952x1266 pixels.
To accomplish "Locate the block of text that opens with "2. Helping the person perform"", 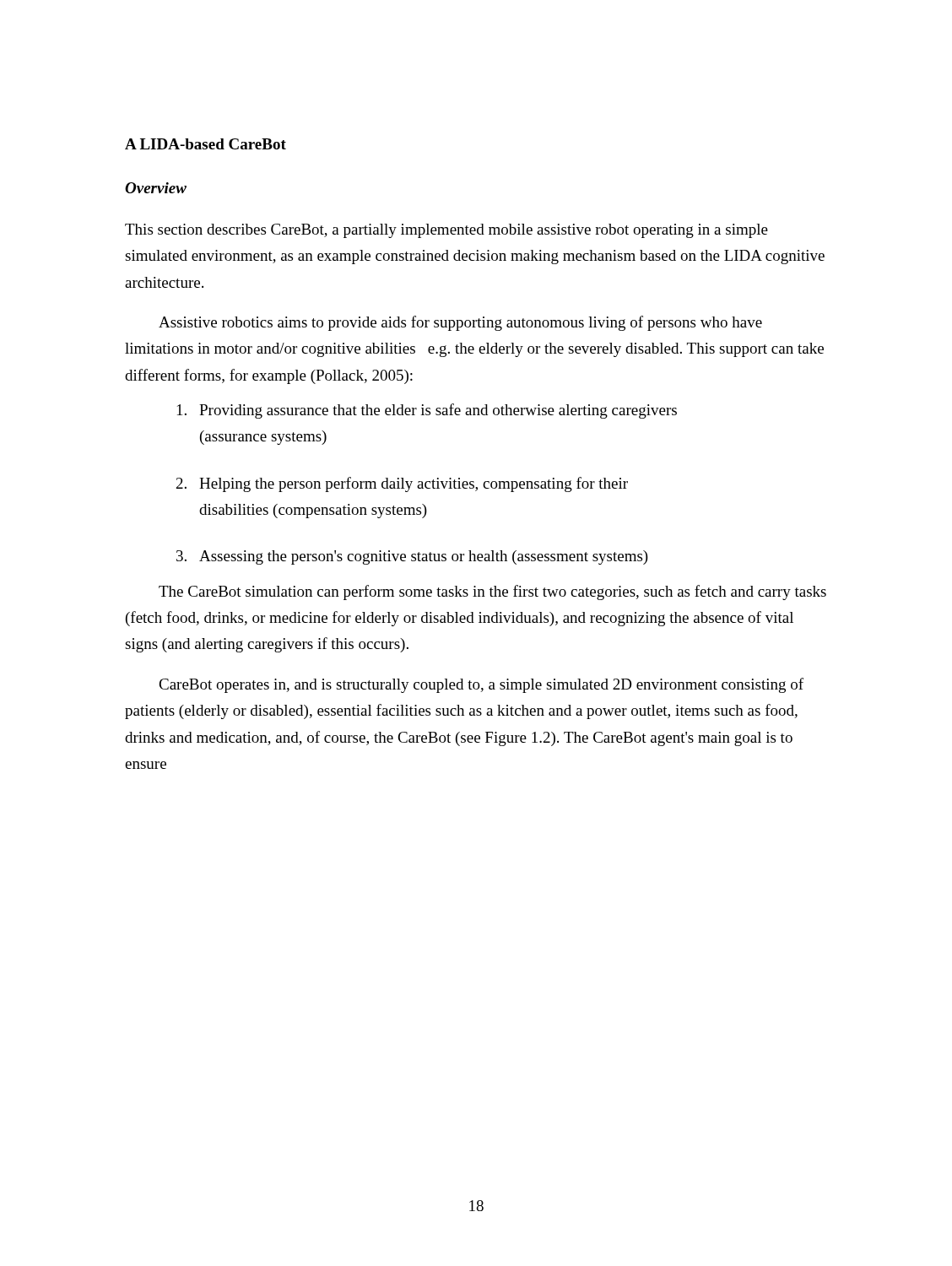I will tap(501, 496).
